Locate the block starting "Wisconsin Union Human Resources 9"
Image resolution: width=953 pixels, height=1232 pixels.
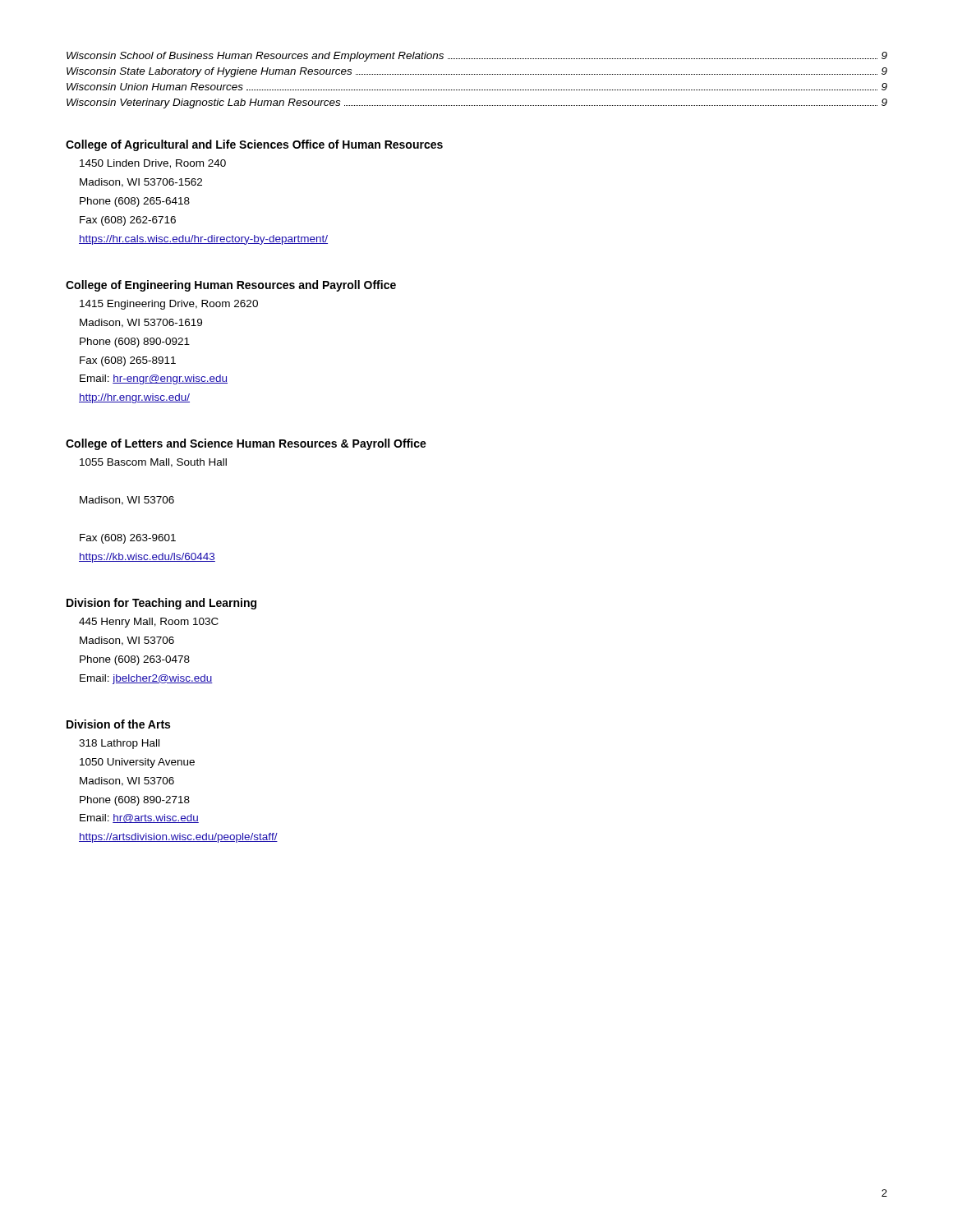[476, 87]
